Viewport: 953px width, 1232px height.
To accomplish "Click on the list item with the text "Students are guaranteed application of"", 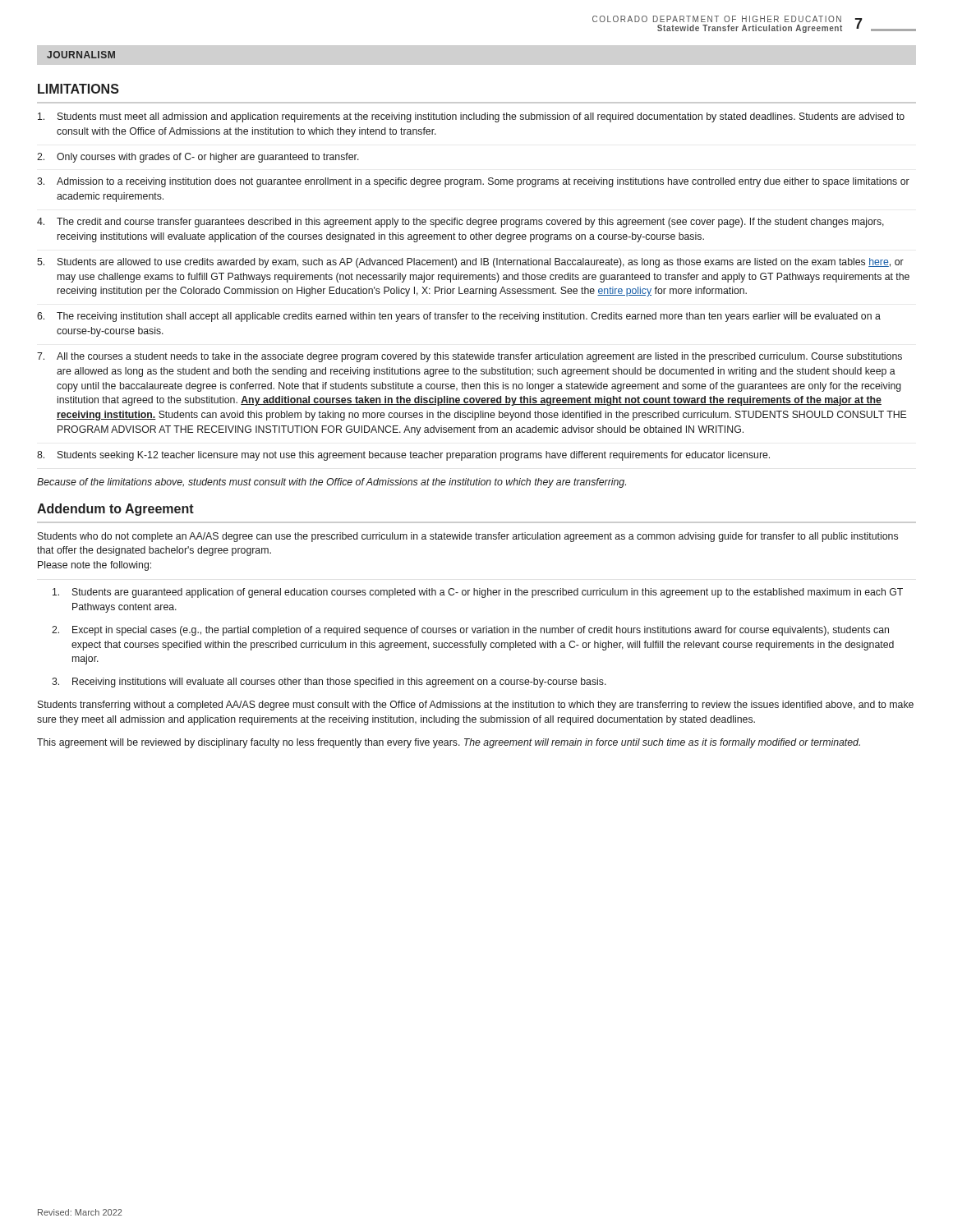I will [x=484, y=600].
